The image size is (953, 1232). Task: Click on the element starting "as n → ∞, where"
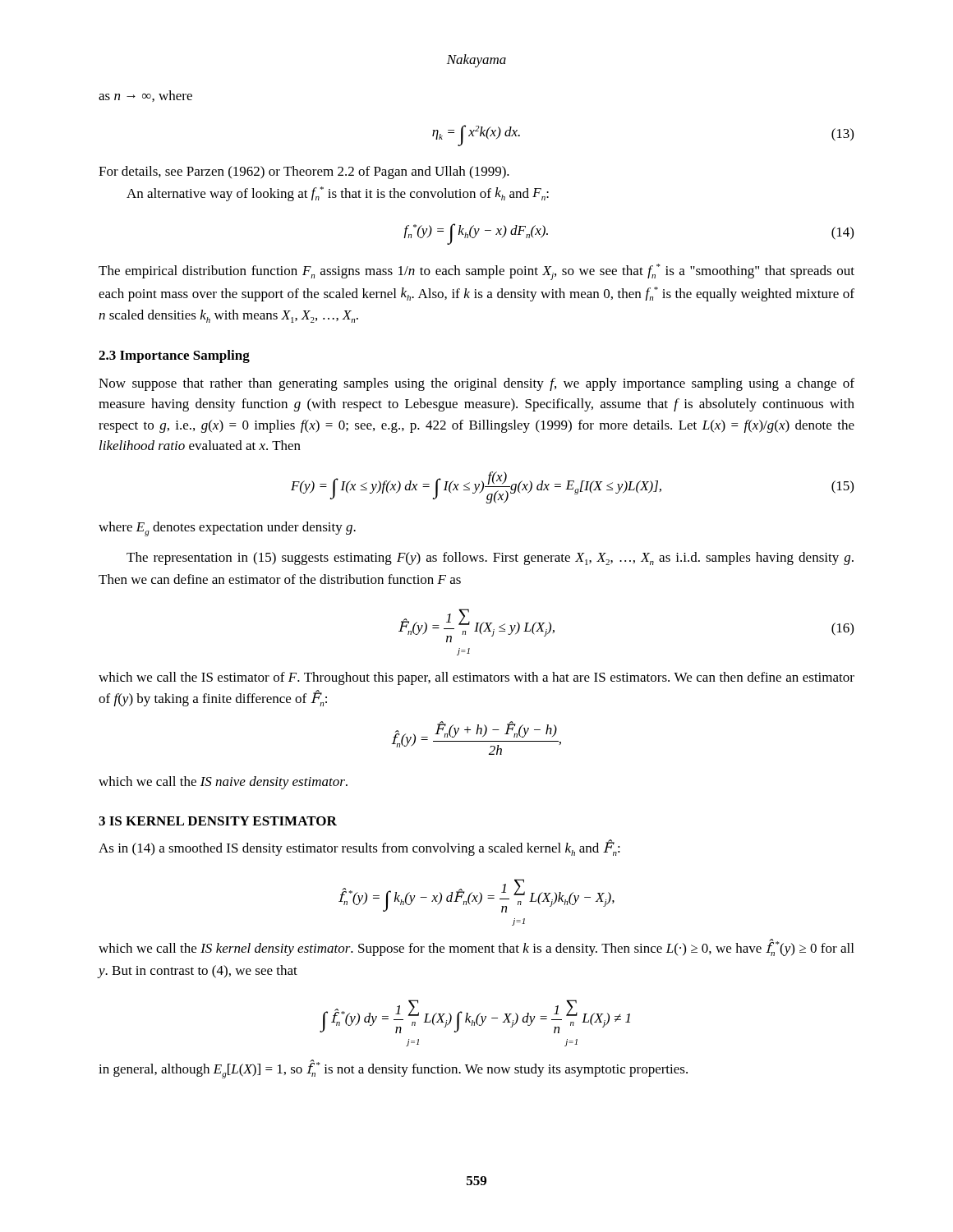click(x=146, y=95)
